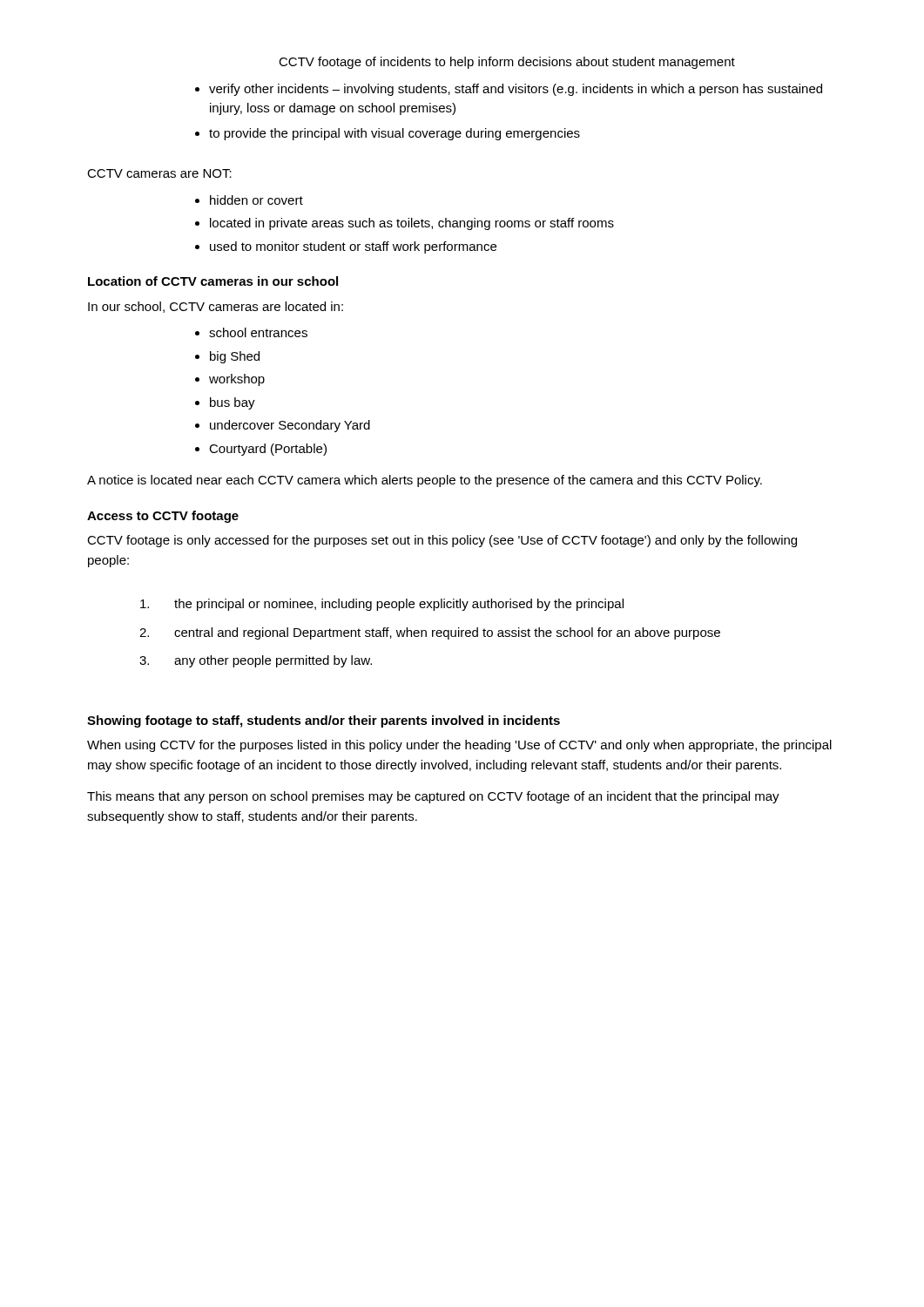The height and width of the screenshot is (1307, 924).
Task: Select the text starting "In our school, CCTV cameras are"
Action: tap(216, 306)
